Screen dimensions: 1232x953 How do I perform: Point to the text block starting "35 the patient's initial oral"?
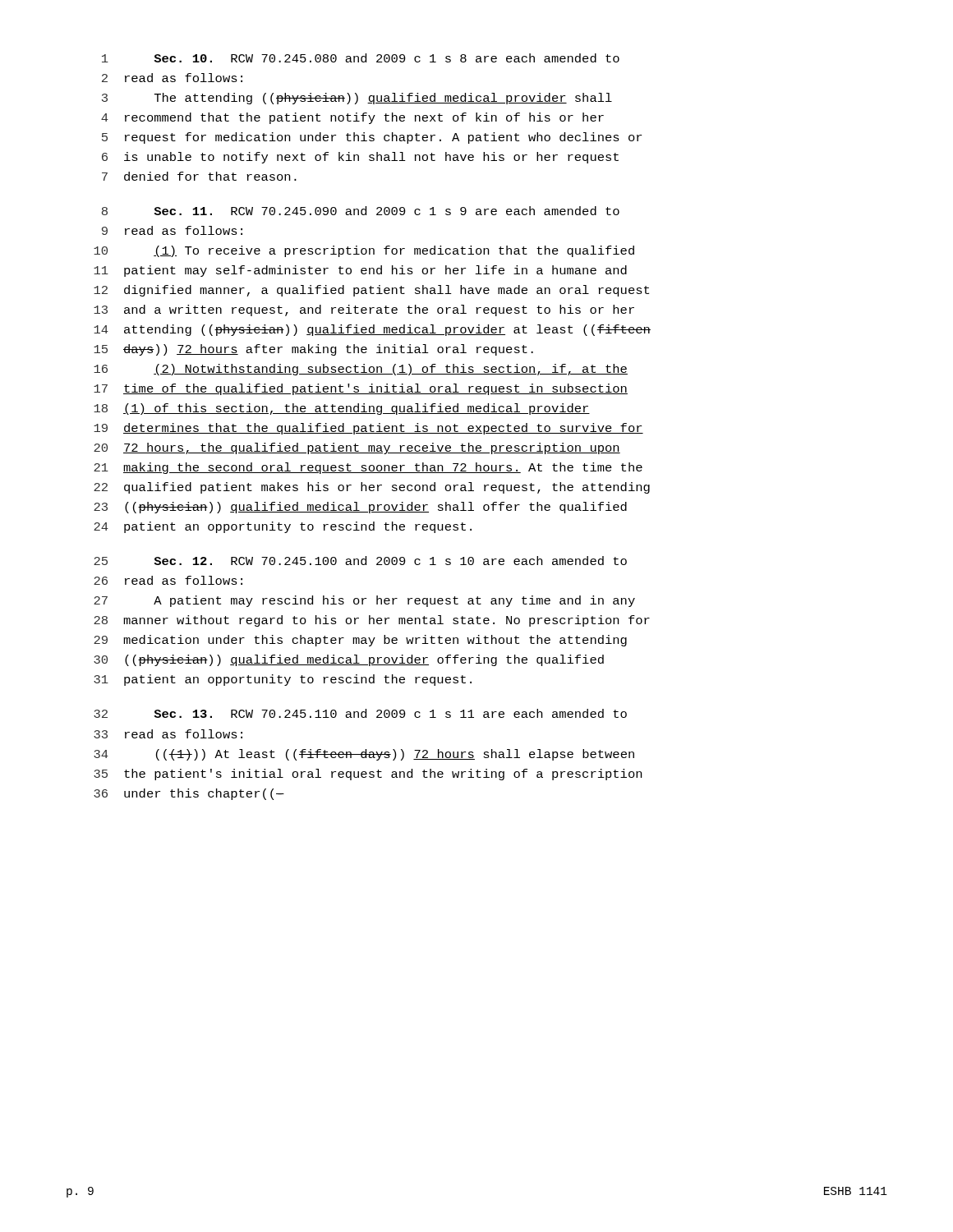coord(476,774)
